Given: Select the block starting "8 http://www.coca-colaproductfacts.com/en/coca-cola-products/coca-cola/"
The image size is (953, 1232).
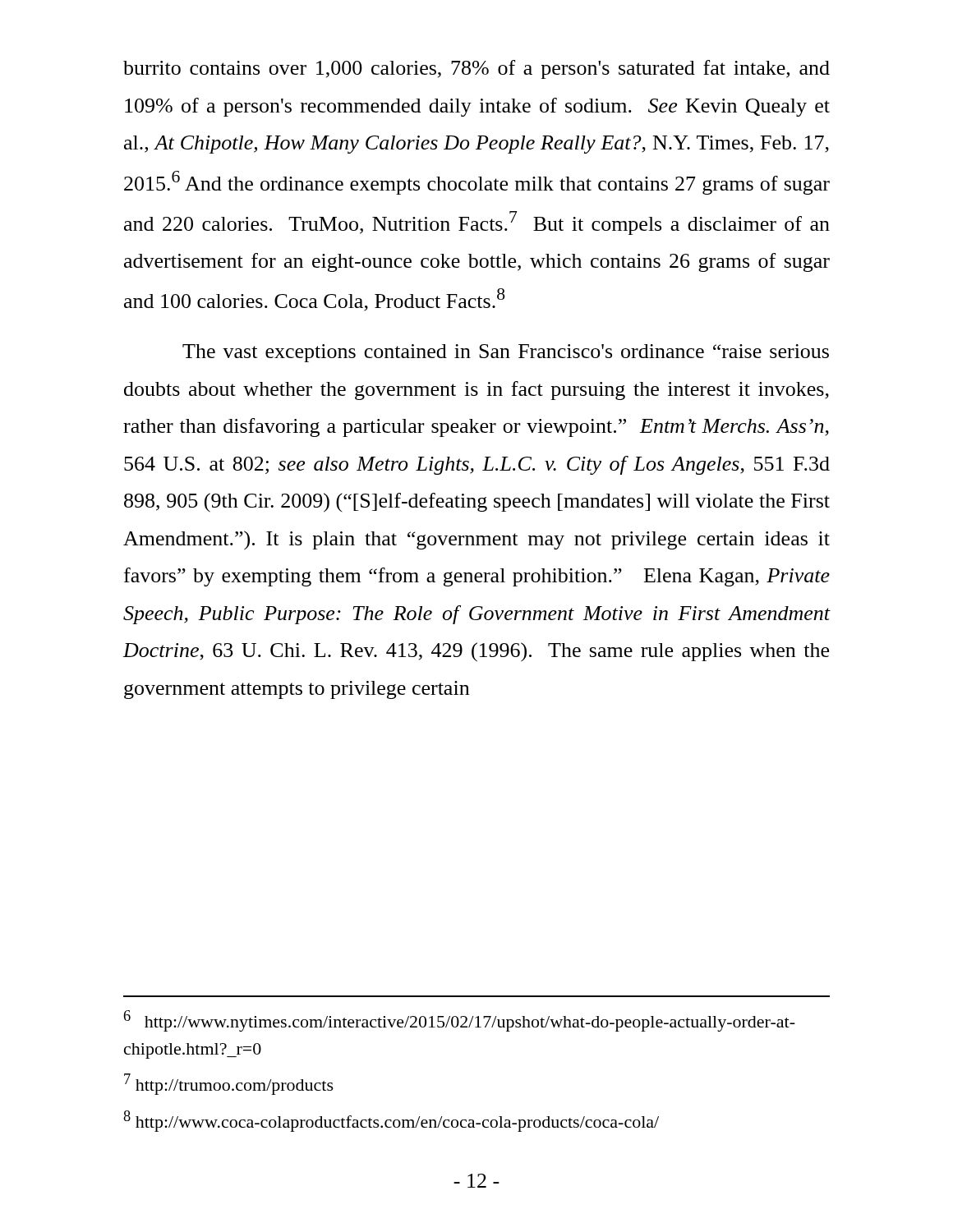Looking at the screenshot, I should (x=391, y=1120).
